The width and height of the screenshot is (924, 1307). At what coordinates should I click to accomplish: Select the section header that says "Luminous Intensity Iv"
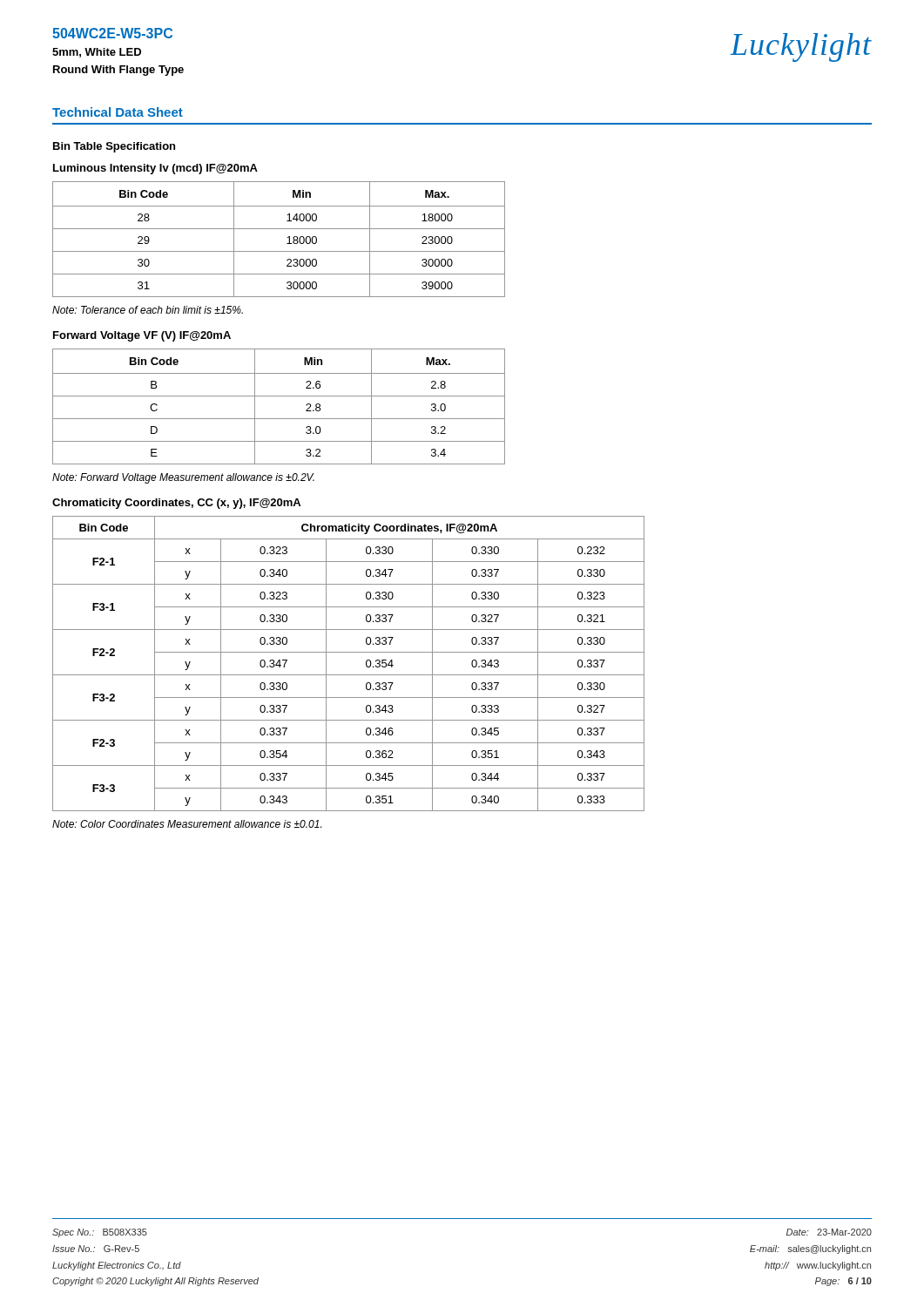(155, 168)
